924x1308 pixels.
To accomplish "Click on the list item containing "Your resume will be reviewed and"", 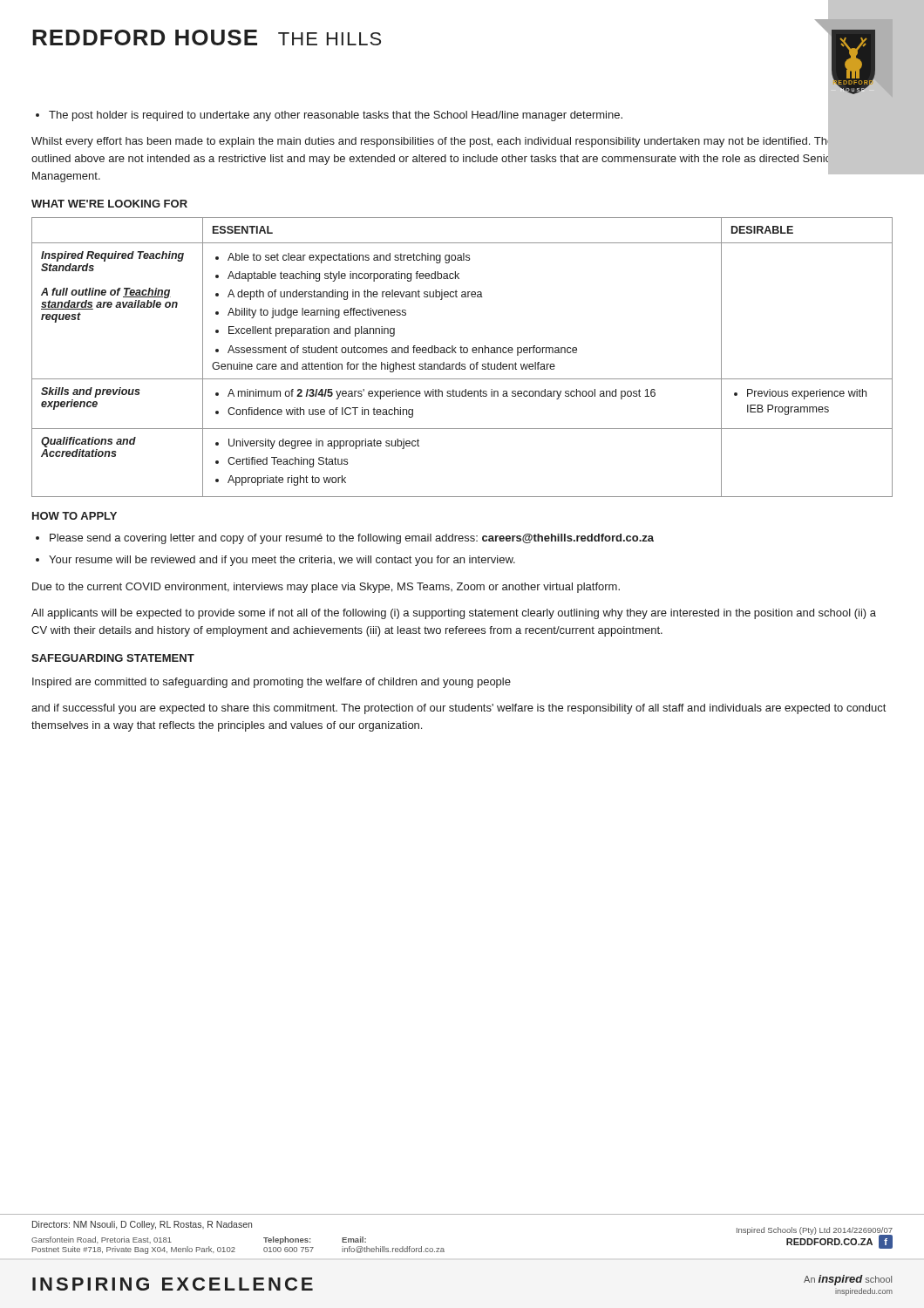I will click(282, 560).
